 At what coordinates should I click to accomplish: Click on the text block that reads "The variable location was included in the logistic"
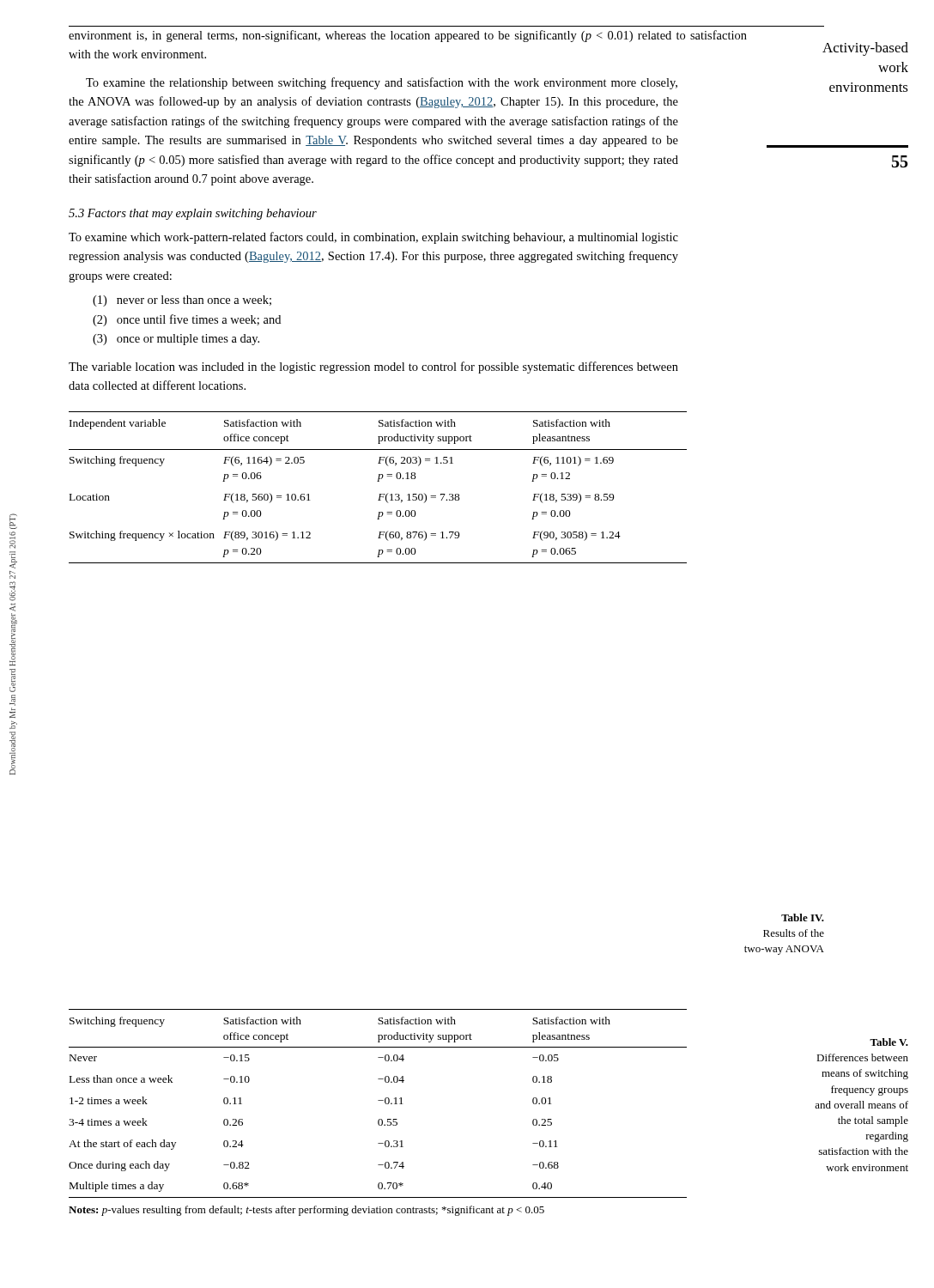click(x=373, y=376)
